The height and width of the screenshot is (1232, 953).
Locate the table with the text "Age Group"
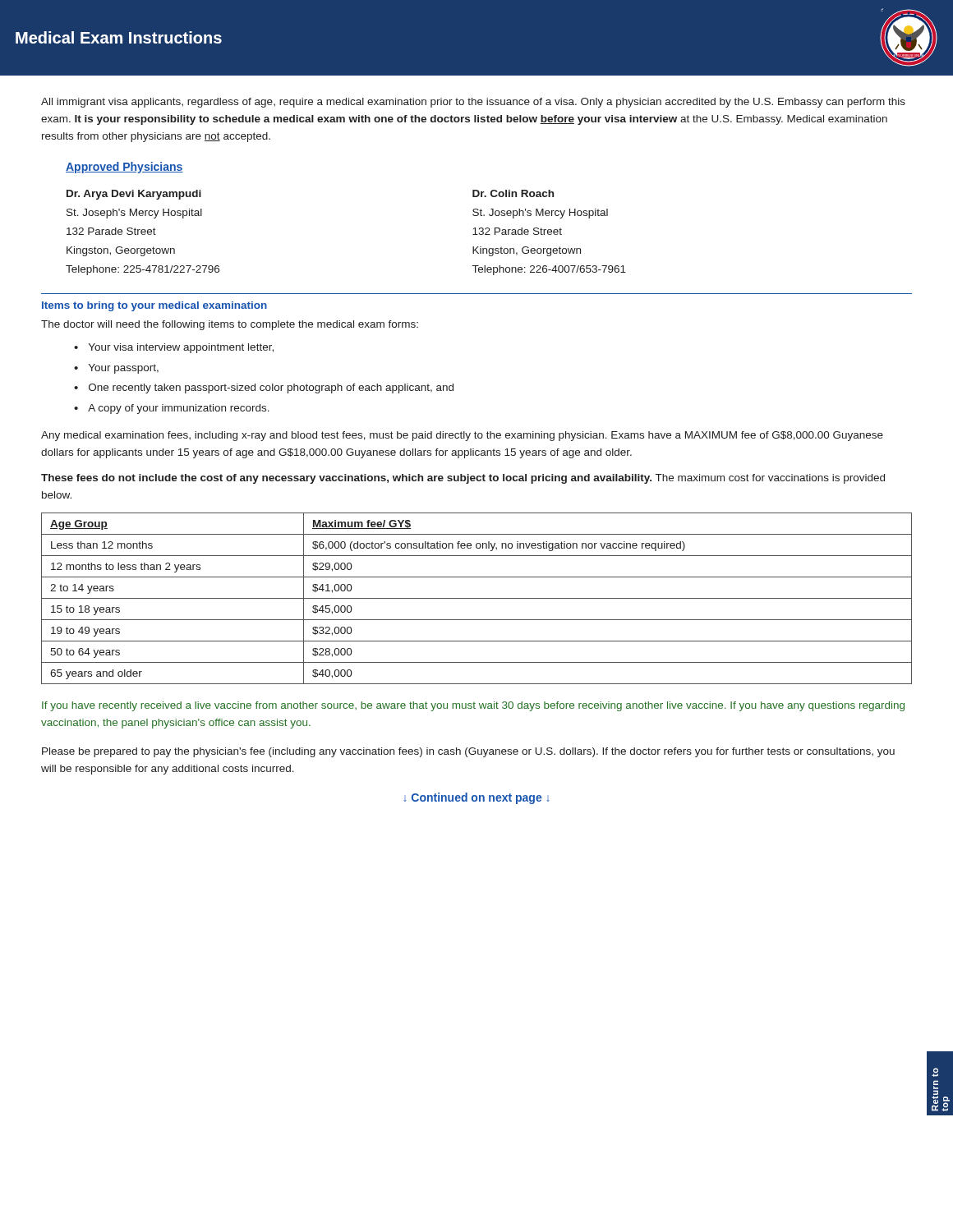(x=476, y=598)
